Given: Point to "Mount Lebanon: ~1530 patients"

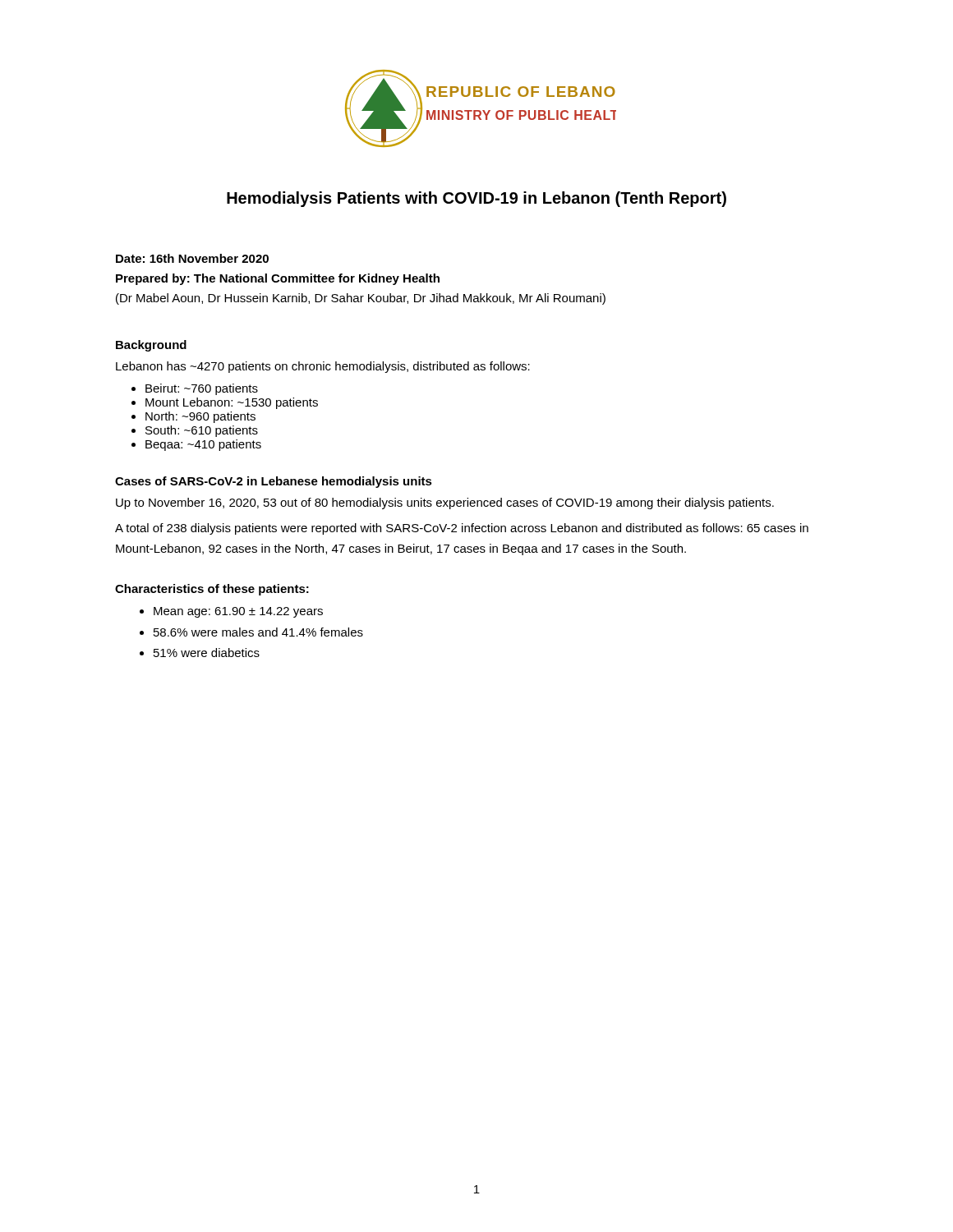Looking at the screenshot, I should point(231,402).
